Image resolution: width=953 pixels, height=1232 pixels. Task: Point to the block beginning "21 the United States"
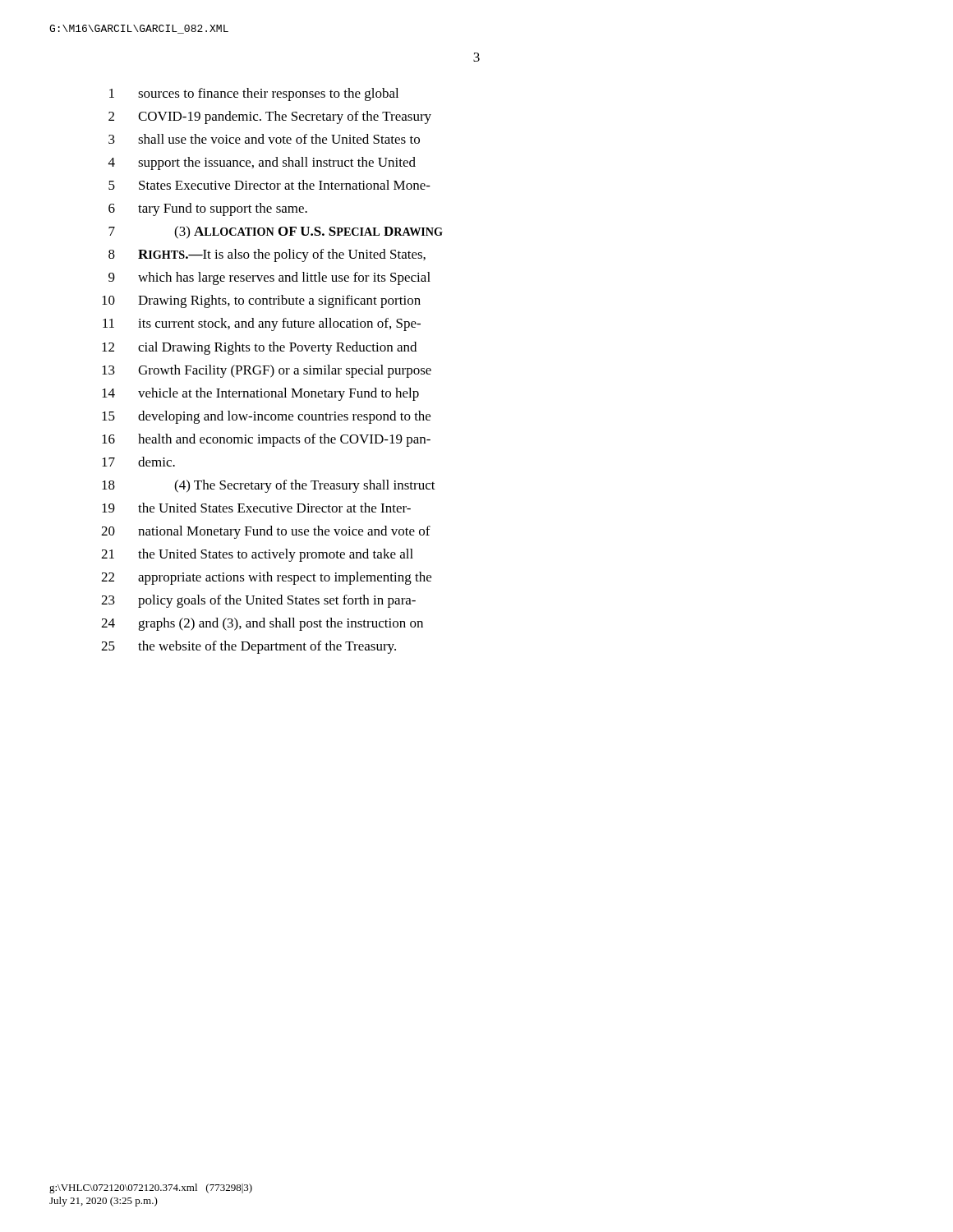(257, 555)
